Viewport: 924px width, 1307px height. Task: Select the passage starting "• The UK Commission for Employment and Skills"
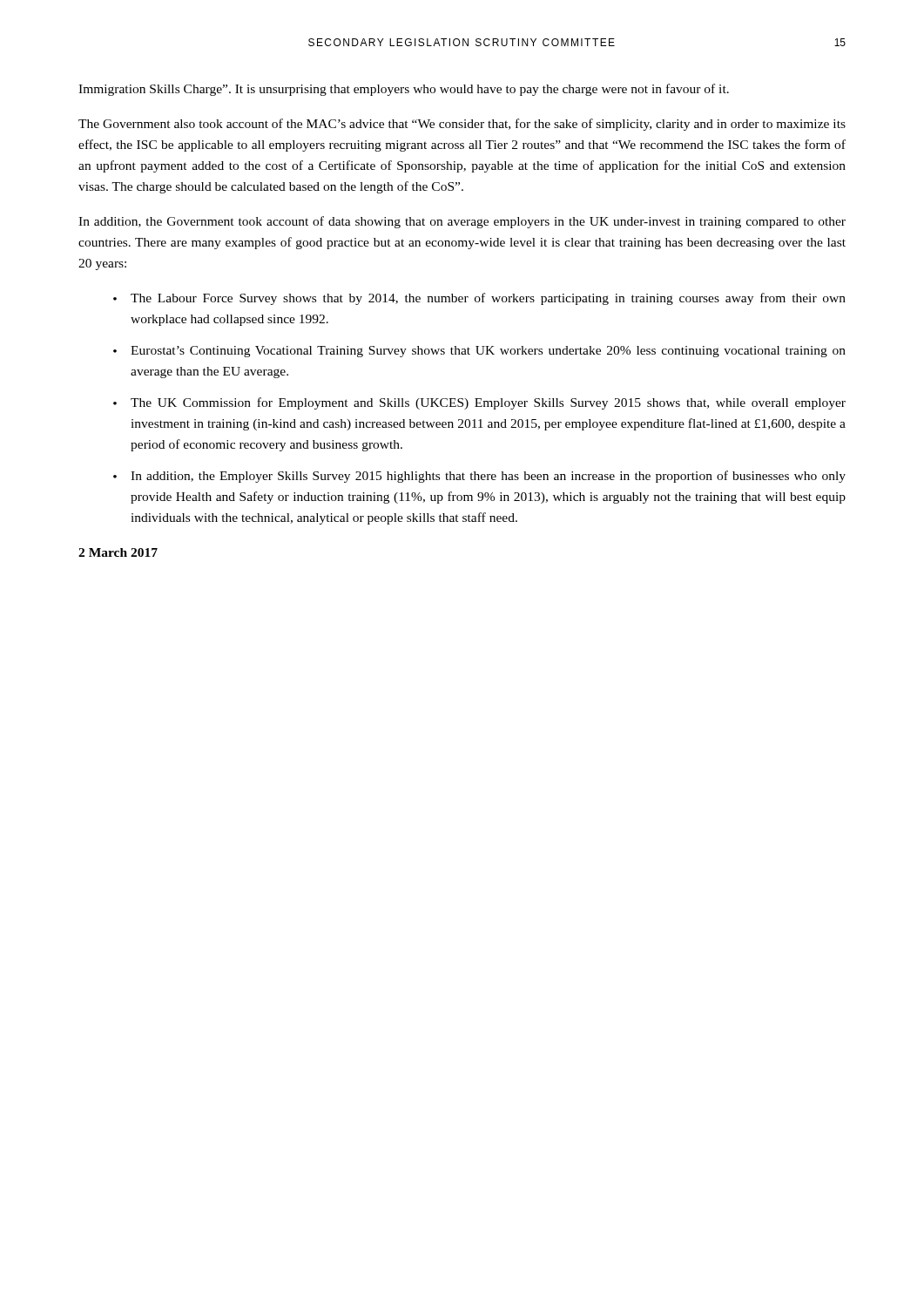tap(474, 424)
